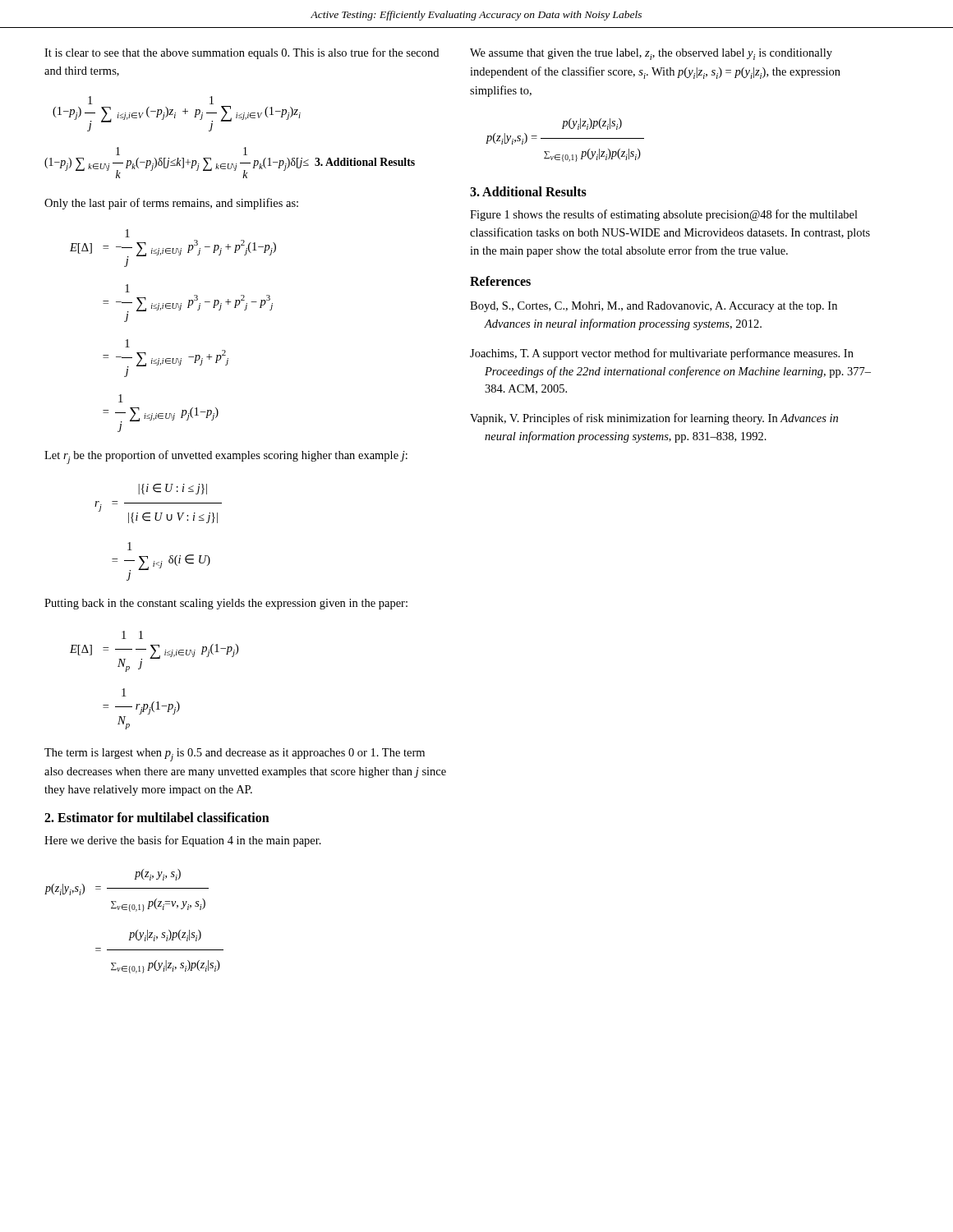Where is the formula that starts "(1−pj) ∑ k∈U\j 1k pk(−pj)δ[j≤k]+pj ∑"?
Viewport: 953px width, 1232px height.
(230, 163)
